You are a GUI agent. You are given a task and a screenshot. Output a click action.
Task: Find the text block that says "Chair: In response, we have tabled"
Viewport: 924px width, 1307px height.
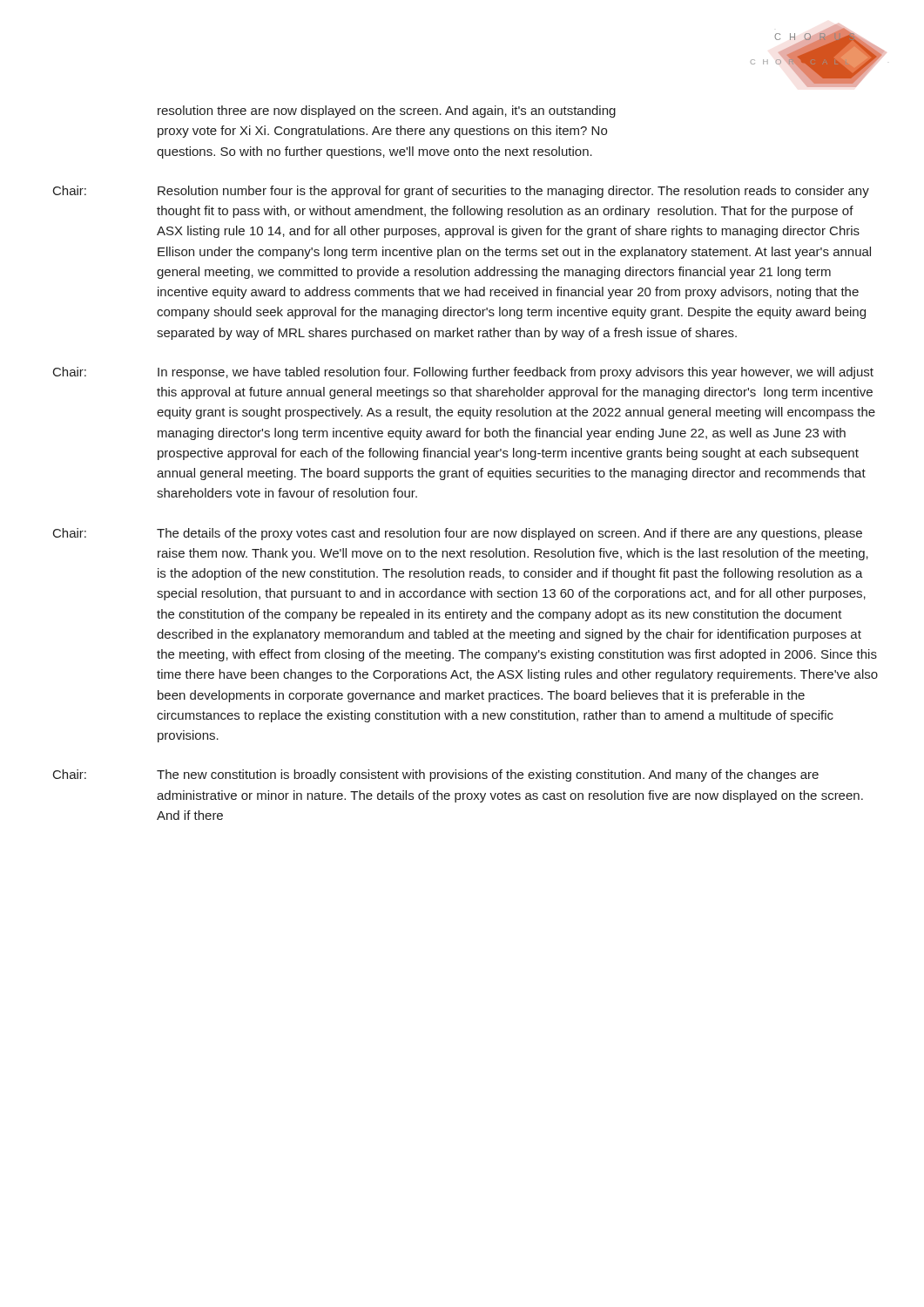pos(466,432)
